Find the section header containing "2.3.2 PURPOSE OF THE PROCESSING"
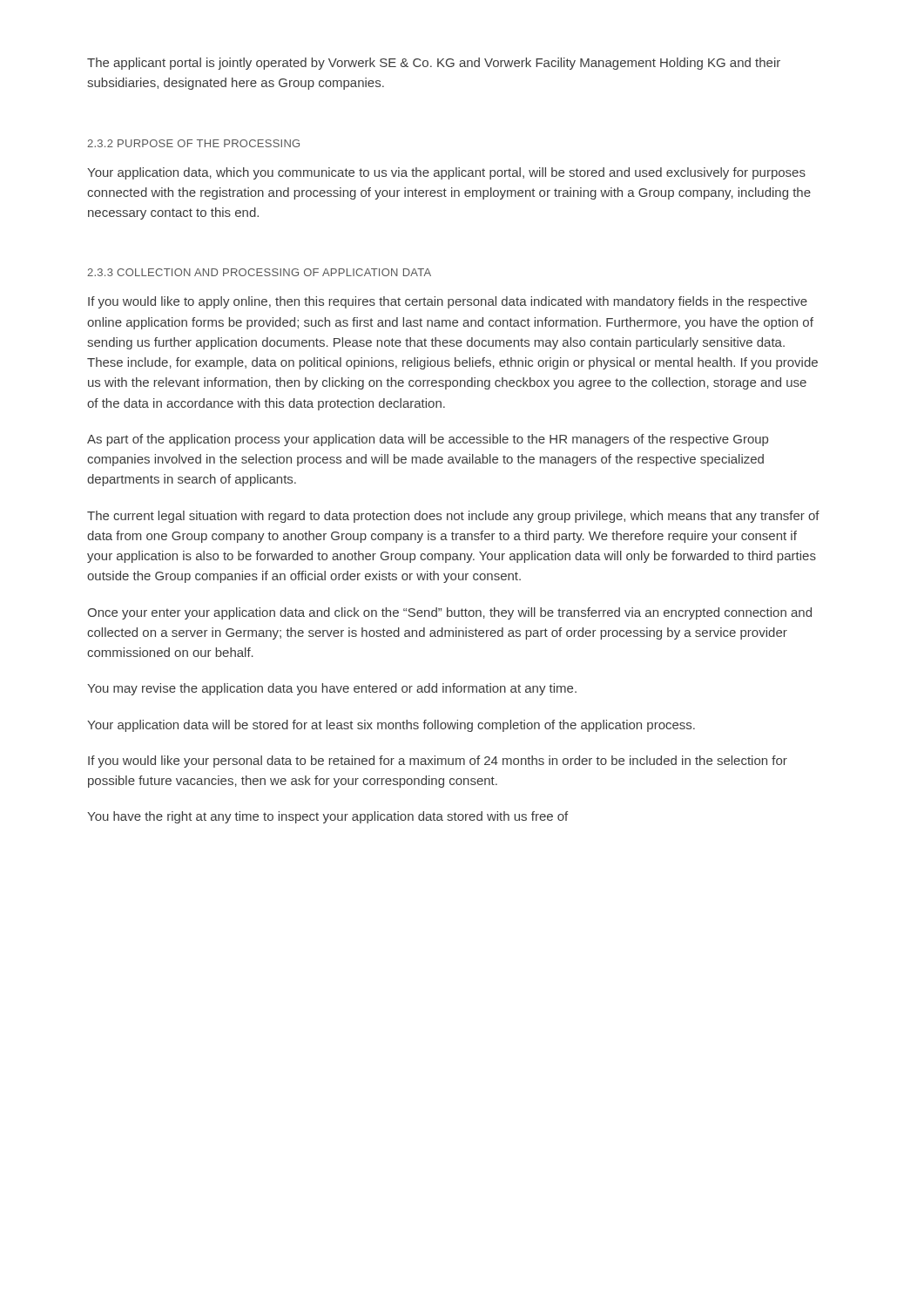The image size is (924, 1307). point(194,143)
